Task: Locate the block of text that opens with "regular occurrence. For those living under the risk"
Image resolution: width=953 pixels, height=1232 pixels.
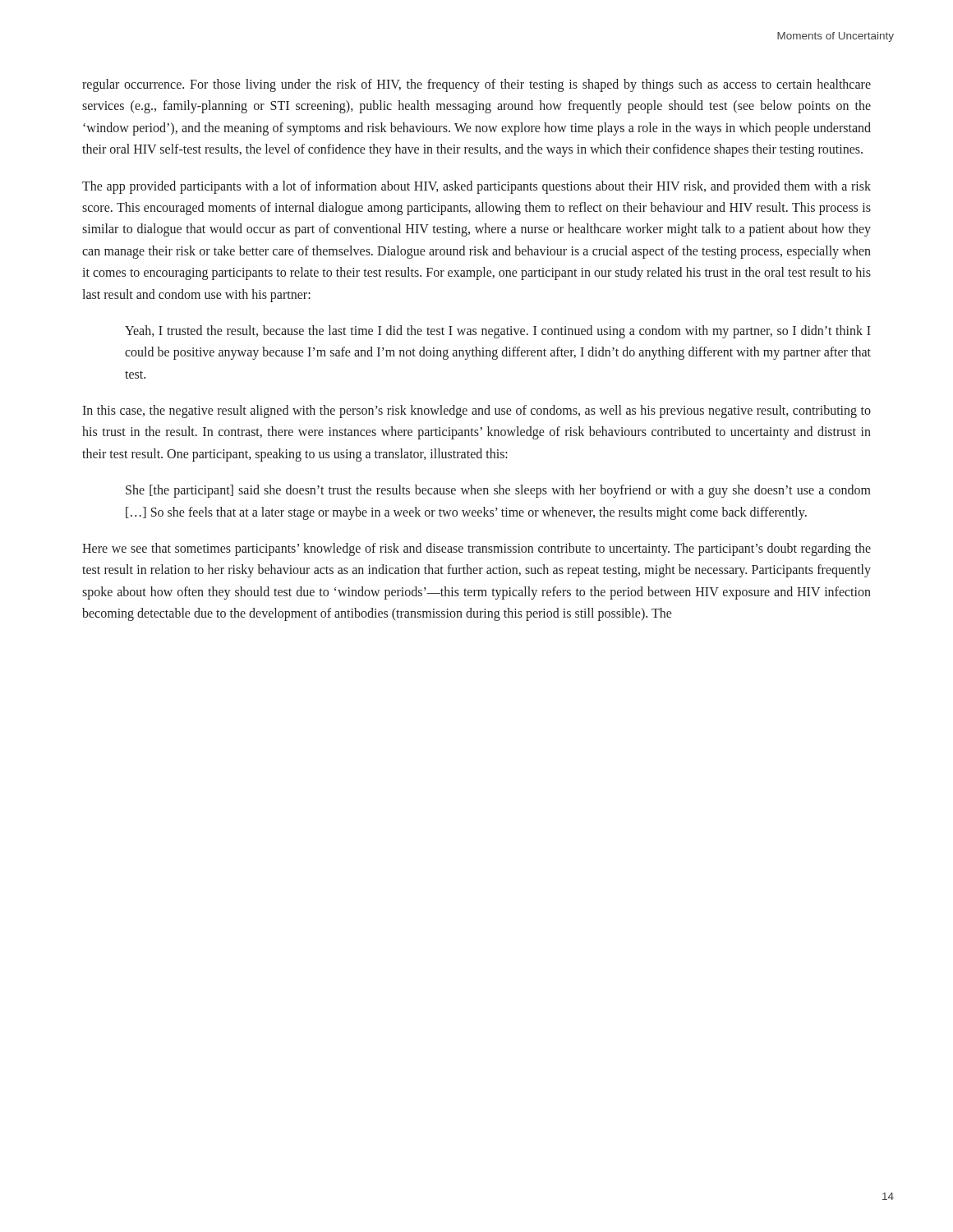Action: pos(476,117)
